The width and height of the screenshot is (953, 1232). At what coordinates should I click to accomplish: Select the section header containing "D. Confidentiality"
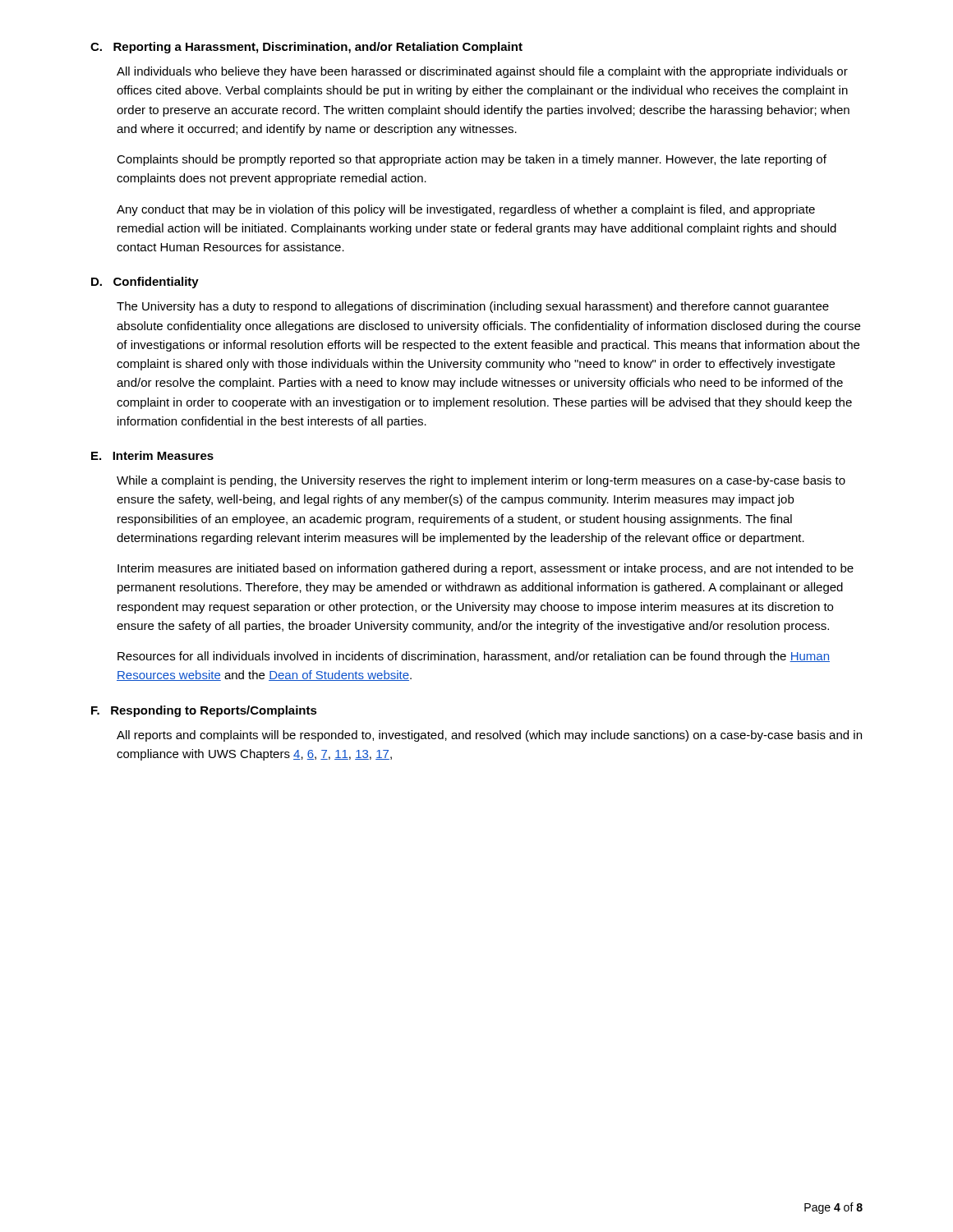[144, 282]
